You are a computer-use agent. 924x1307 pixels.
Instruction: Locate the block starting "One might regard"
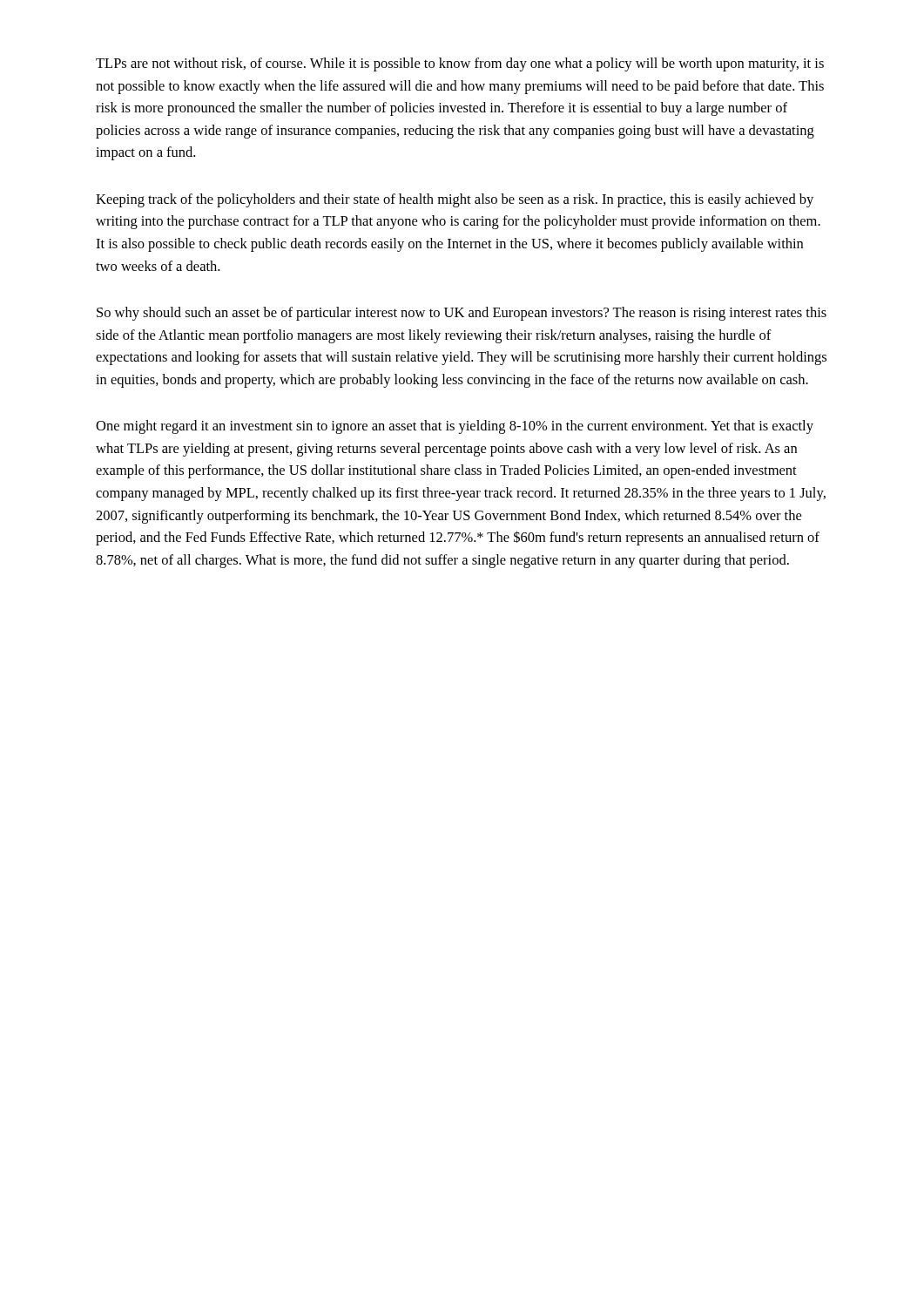(461, 493)
